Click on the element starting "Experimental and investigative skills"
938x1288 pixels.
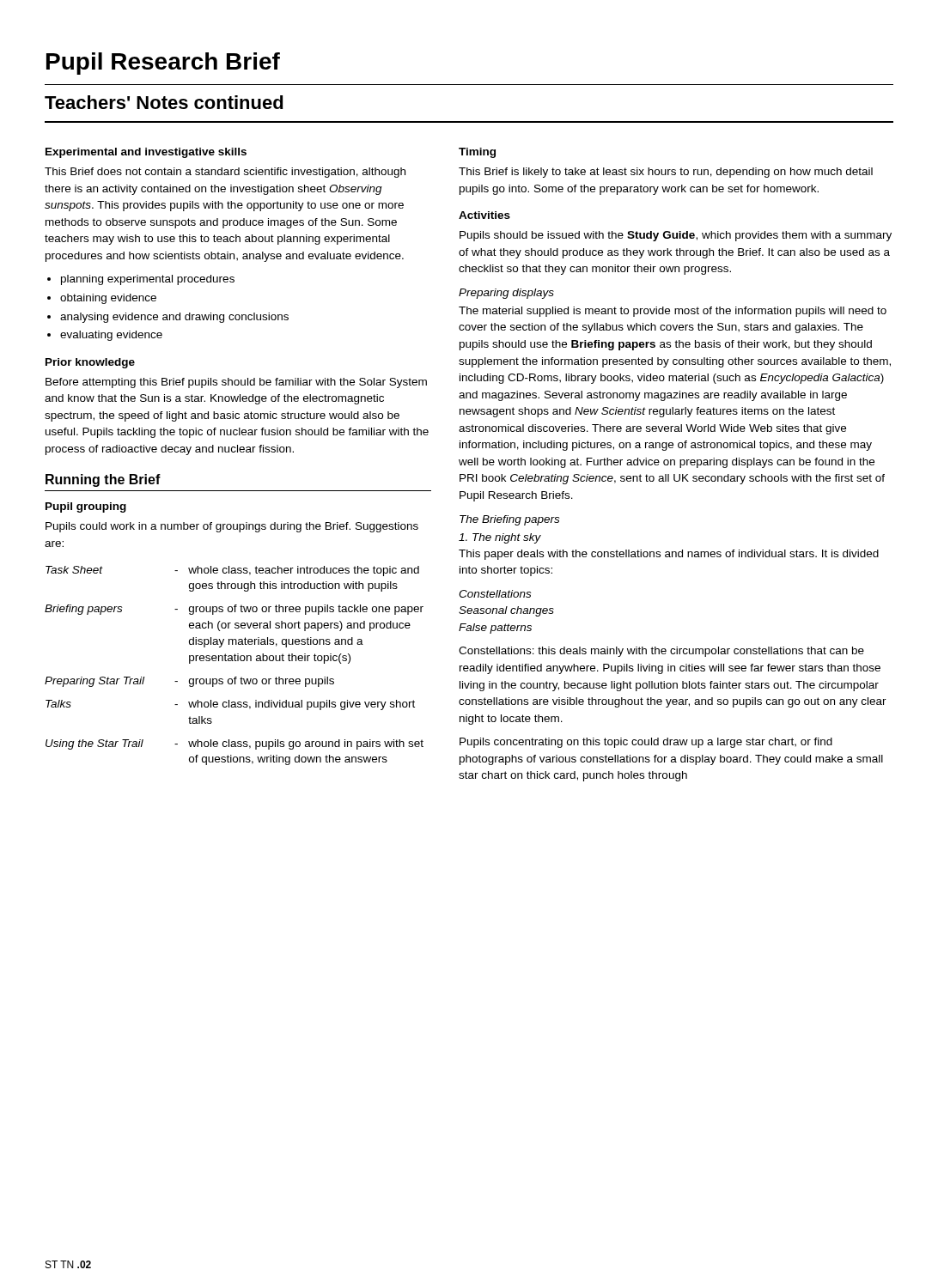click(146, 152)
